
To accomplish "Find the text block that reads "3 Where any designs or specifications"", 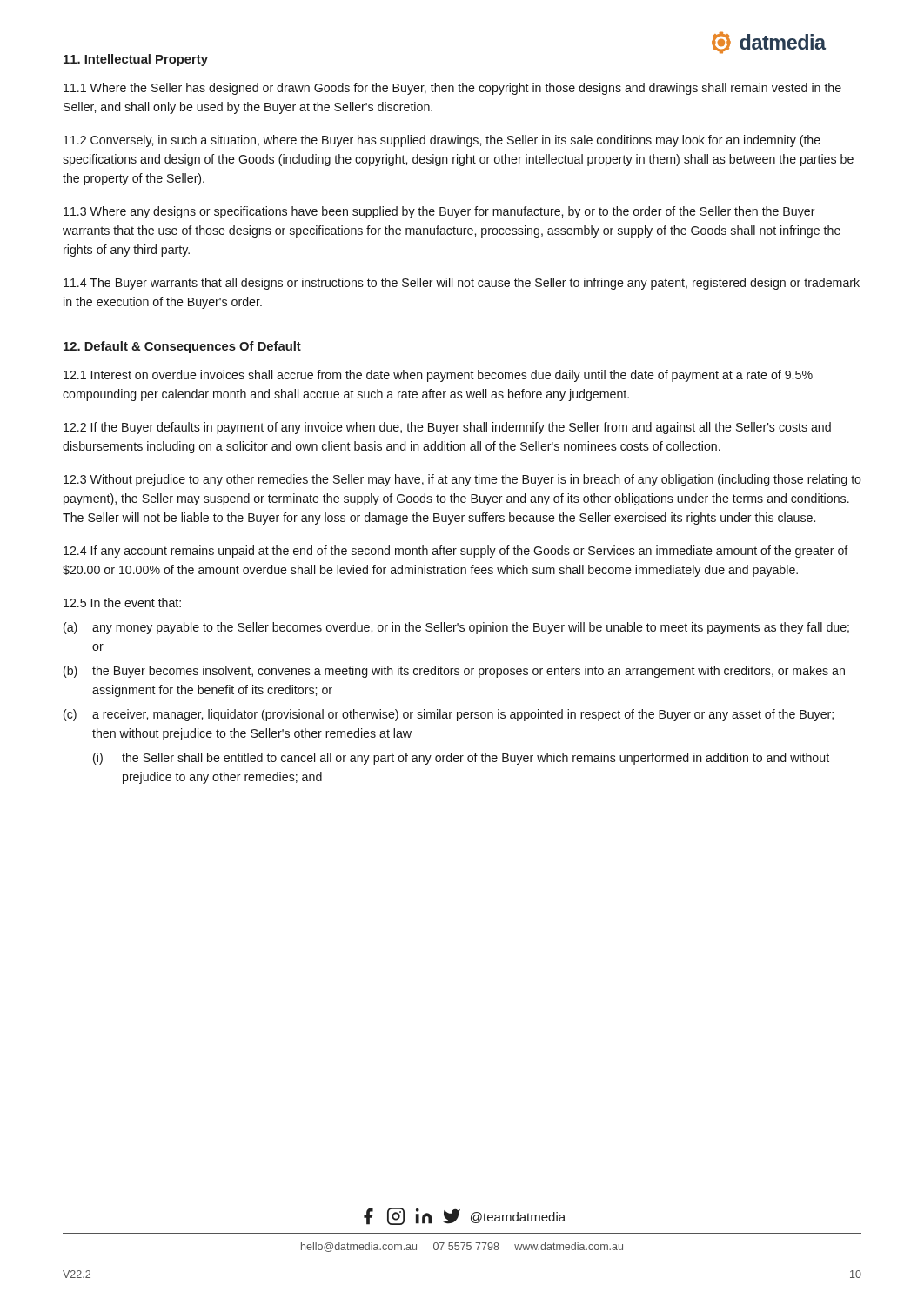I will tap(452, 231).
